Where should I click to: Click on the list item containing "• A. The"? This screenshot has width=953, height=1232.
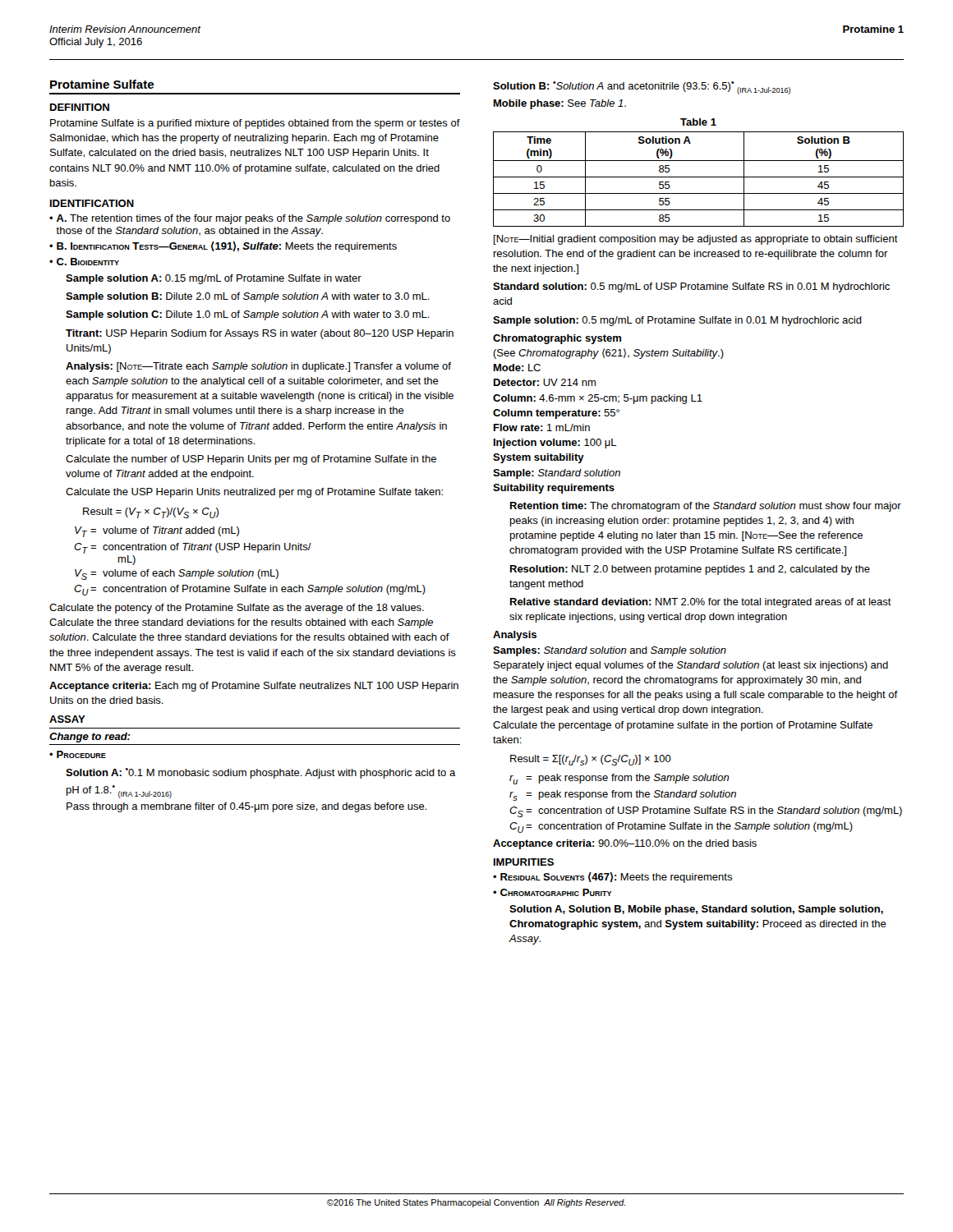point(255,224)
